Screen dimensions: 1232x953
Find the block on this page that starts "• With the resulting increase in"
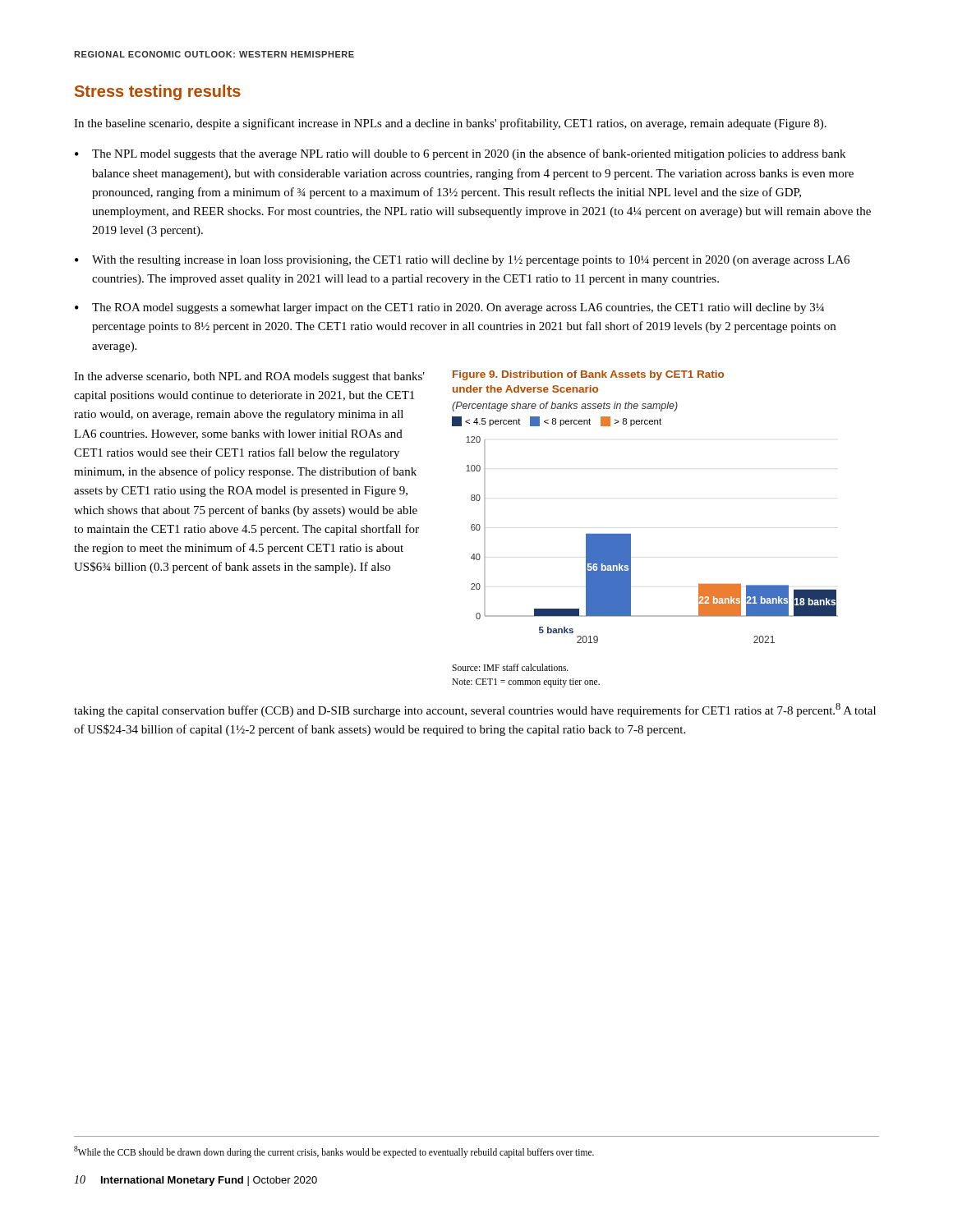pyautogui.click(x=476, y=269)
